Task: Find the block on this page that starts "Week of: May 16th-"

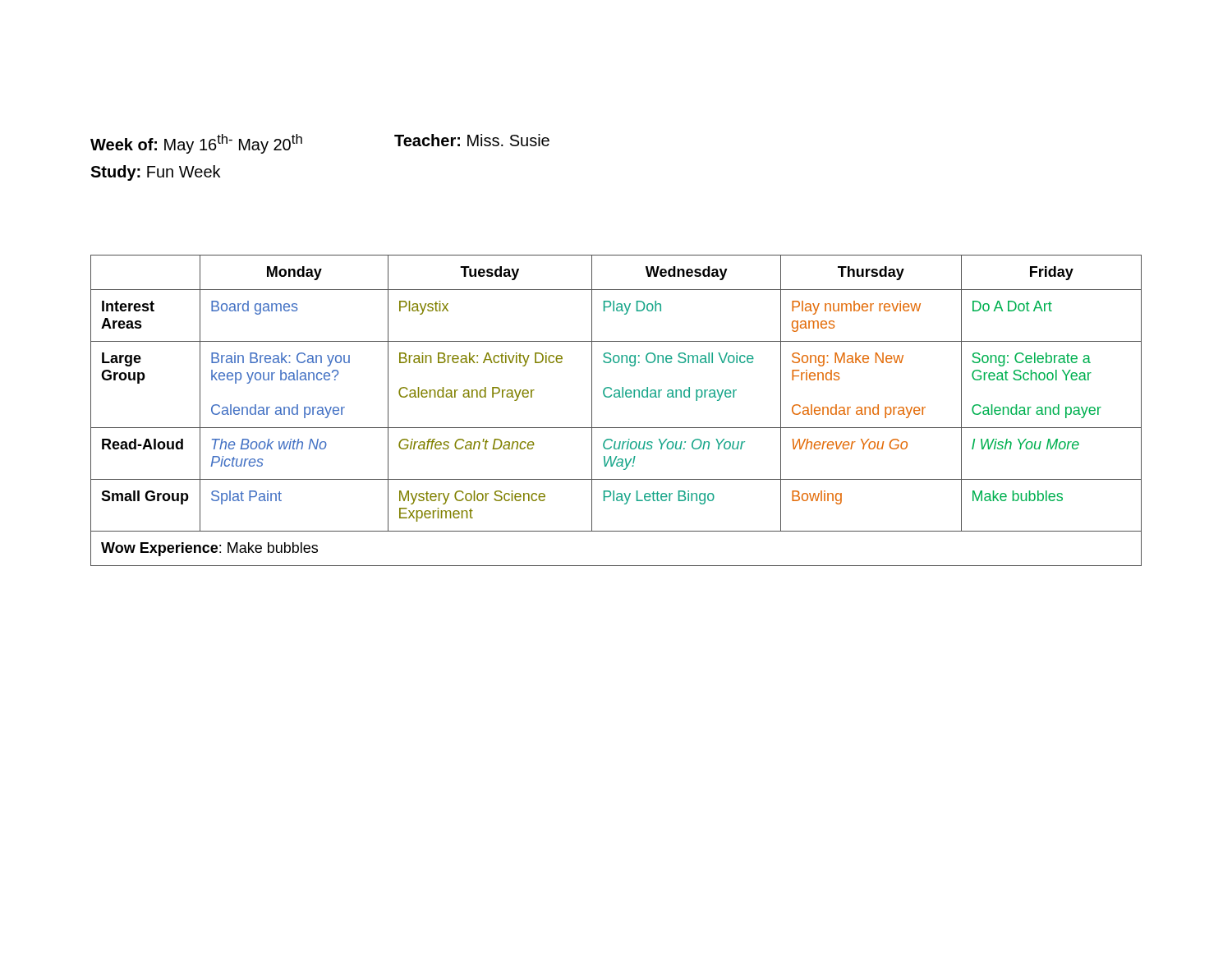Action: point(197,156)
